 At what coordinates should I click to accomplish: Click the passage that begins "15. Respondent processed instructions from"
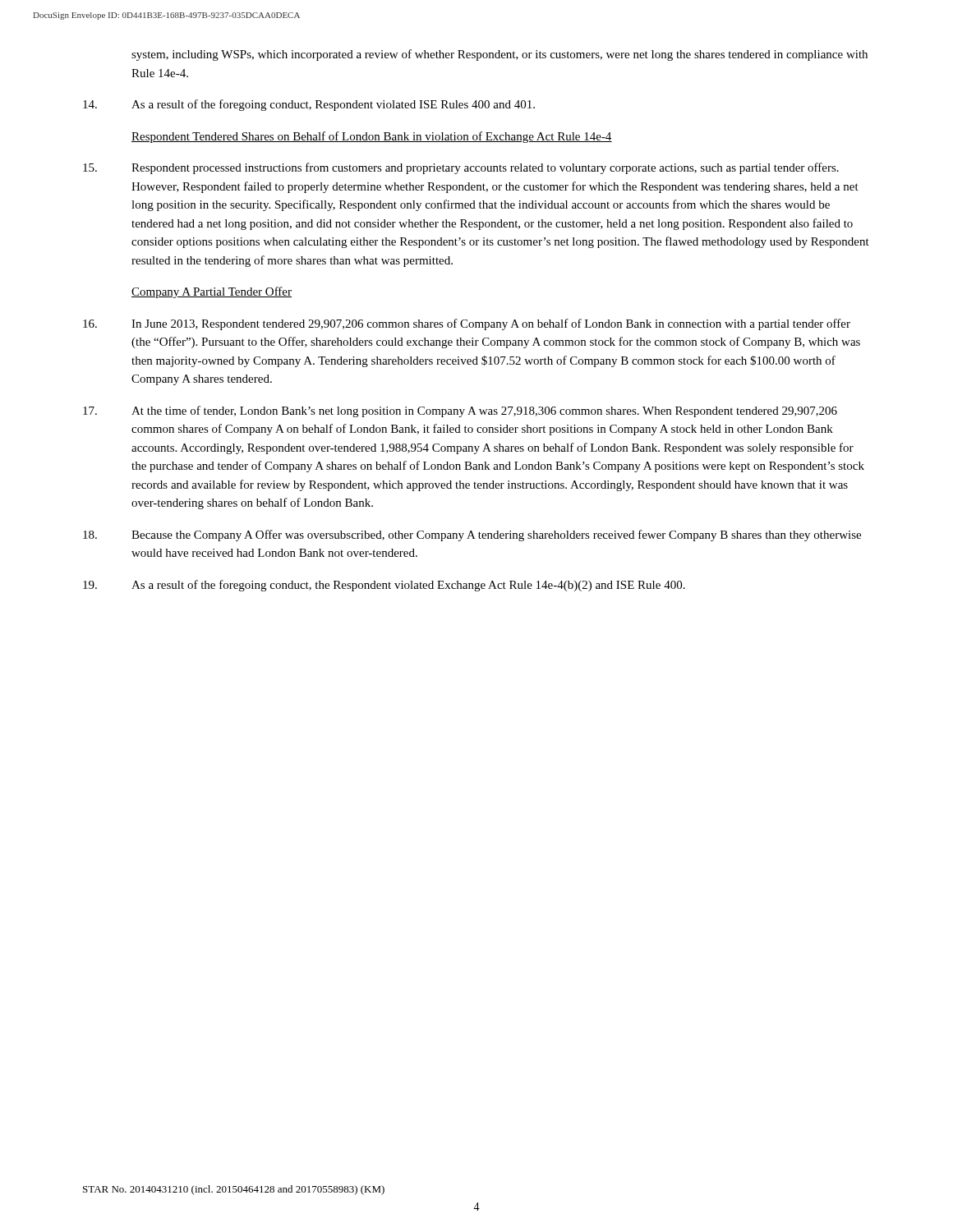tap(476, 214)
